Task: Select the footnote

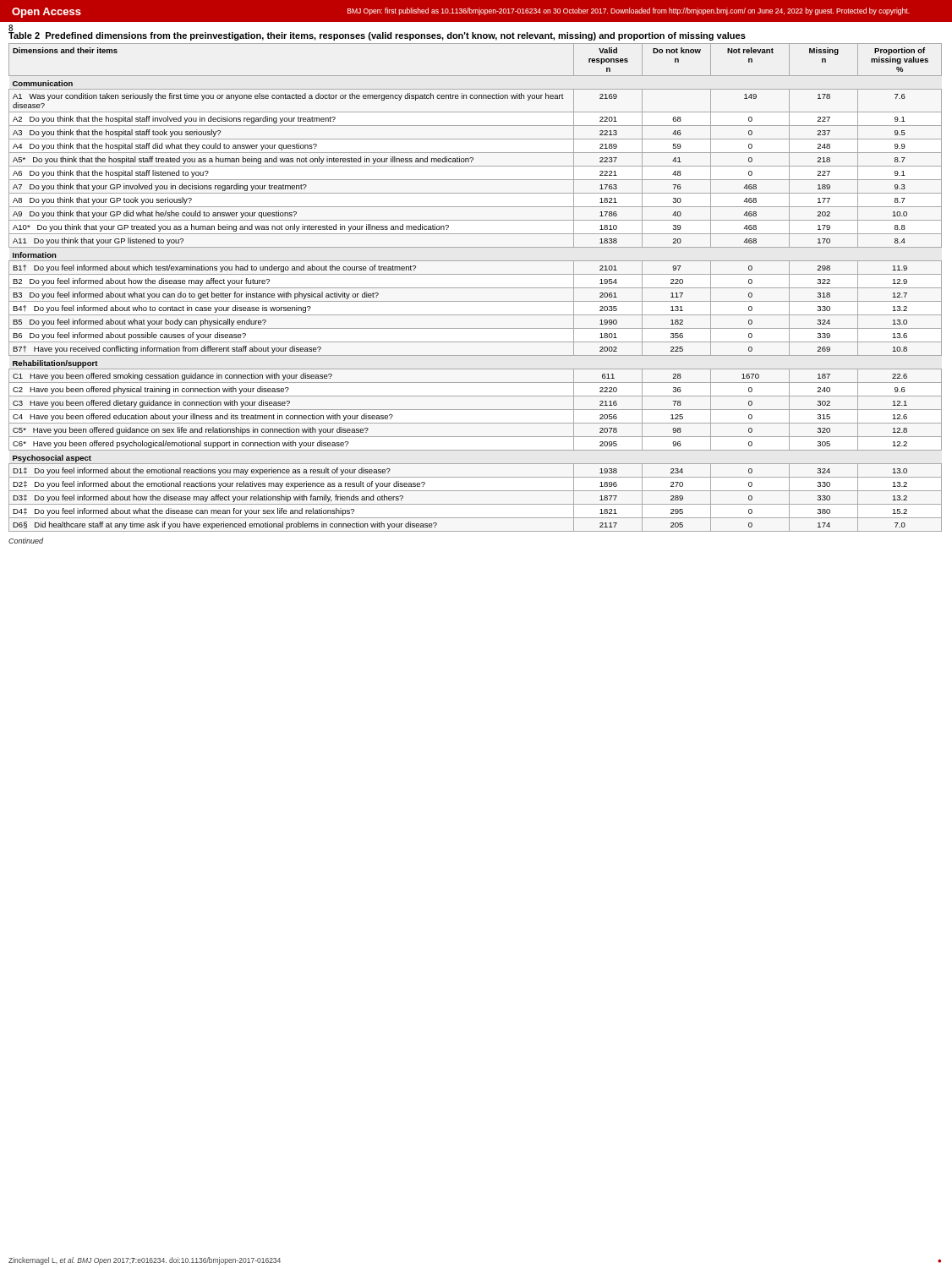Action: (x=26, y=541)
